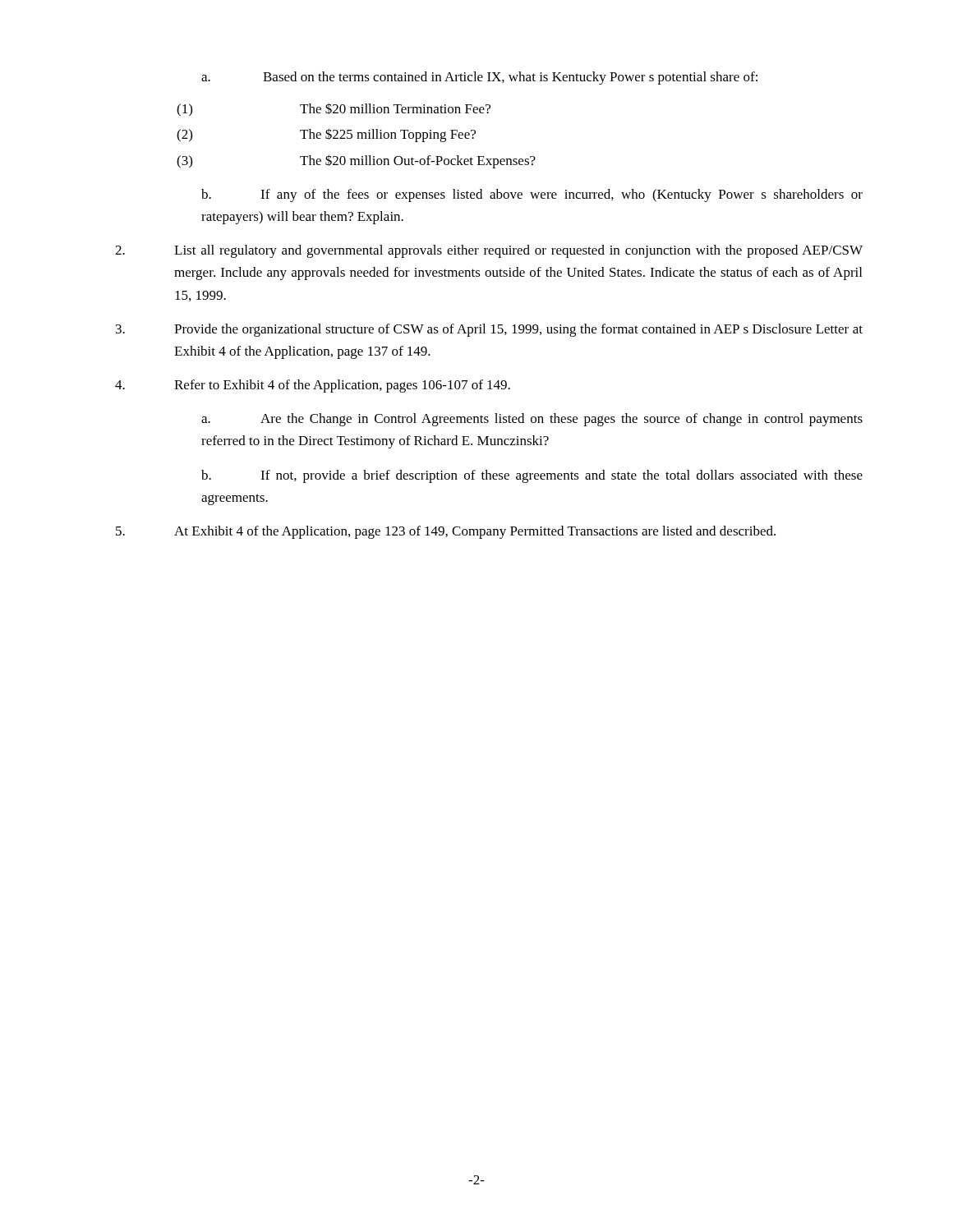Click the passage that begins "b.If any of the fees or"
The image size is (953, 1232).
click(x=532, y=204)
